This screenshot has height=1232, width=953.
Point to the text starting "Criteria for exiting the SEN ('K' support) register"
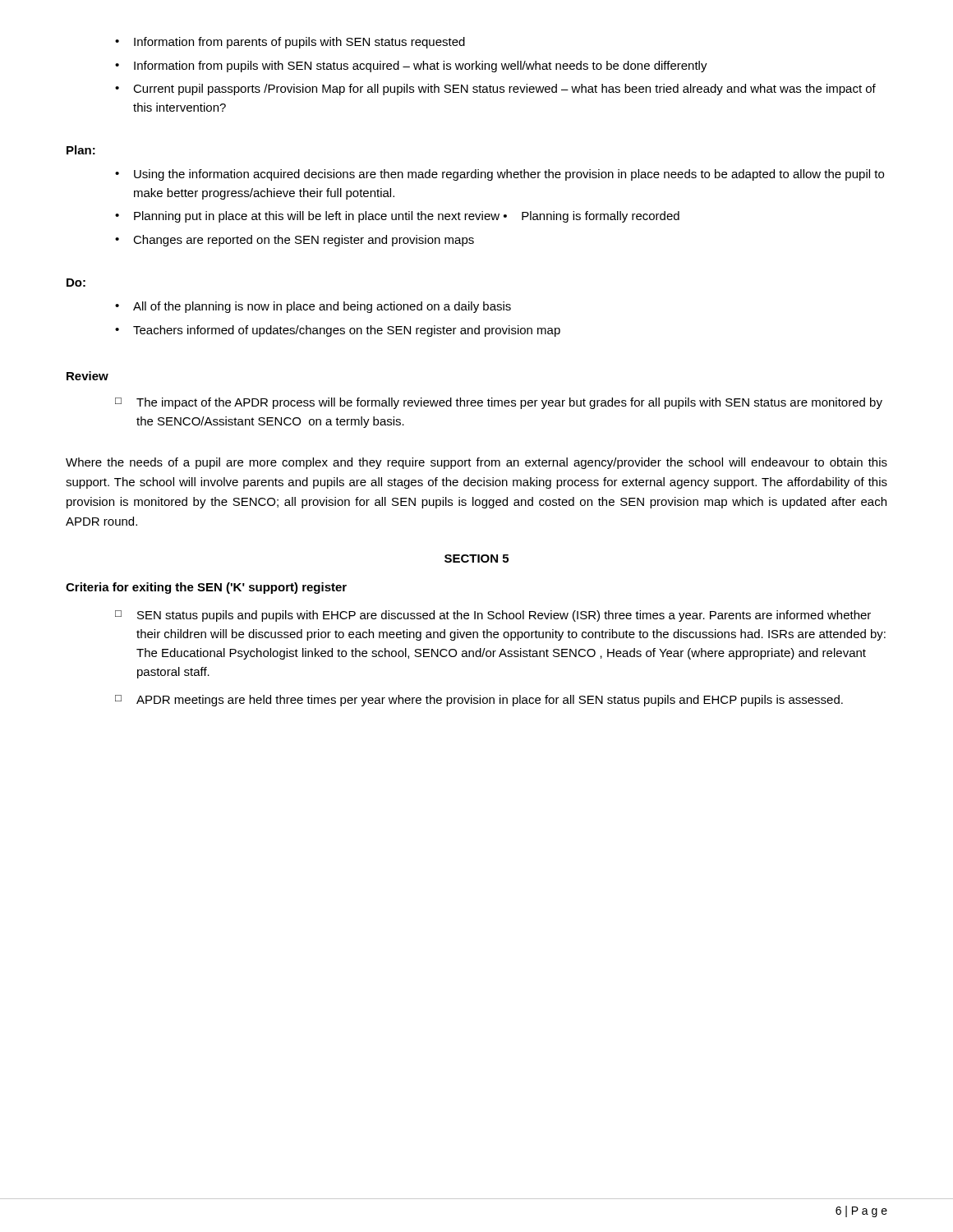click(206, 586)
